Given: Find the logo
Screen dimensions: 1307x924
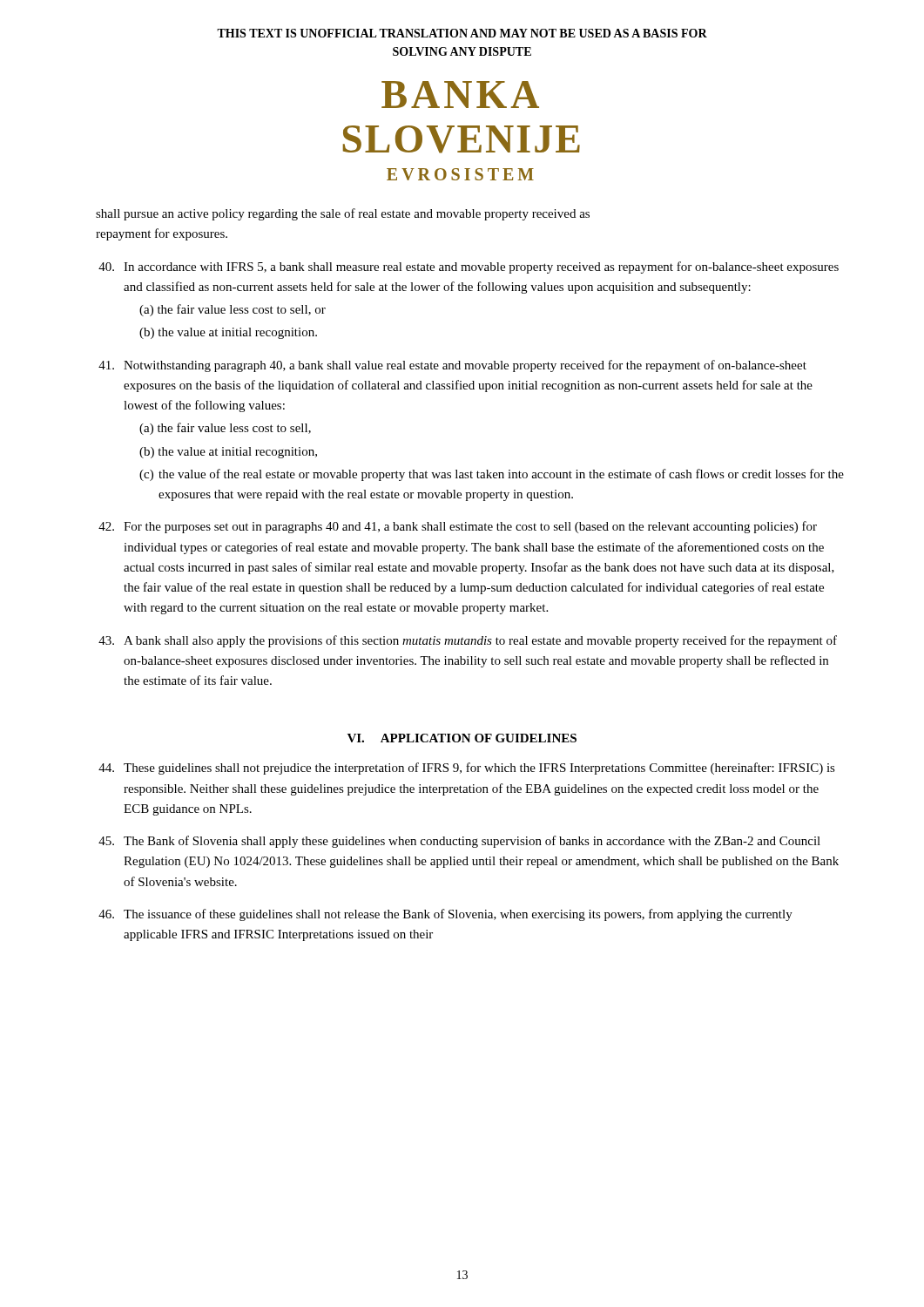Looking at the screenshot, I should point(462,127).
